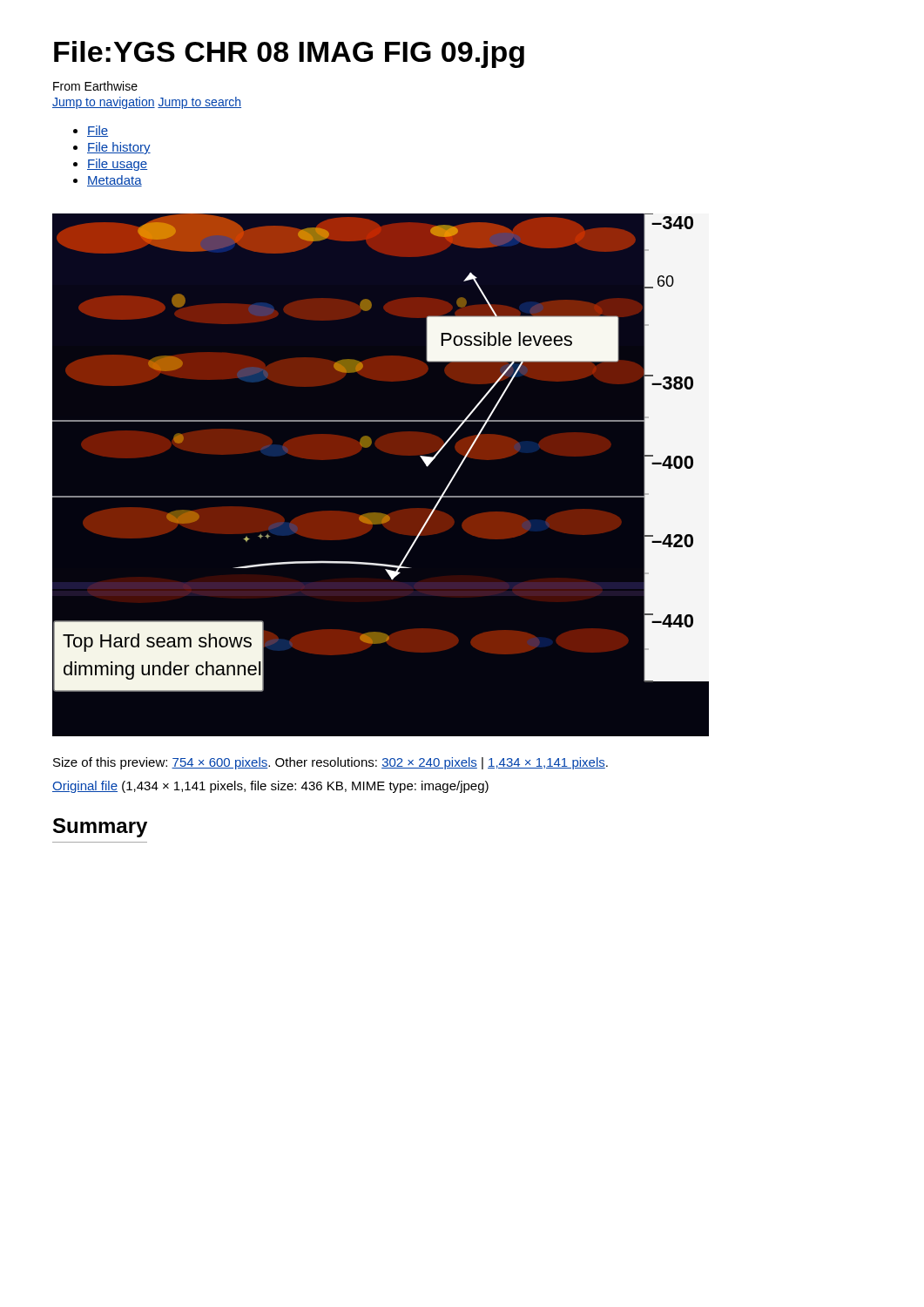This screenshot has width=924, height=1307.
Task: Find the text block that says "Size of this preview: 754 ×"
Action: coord(330,762)
